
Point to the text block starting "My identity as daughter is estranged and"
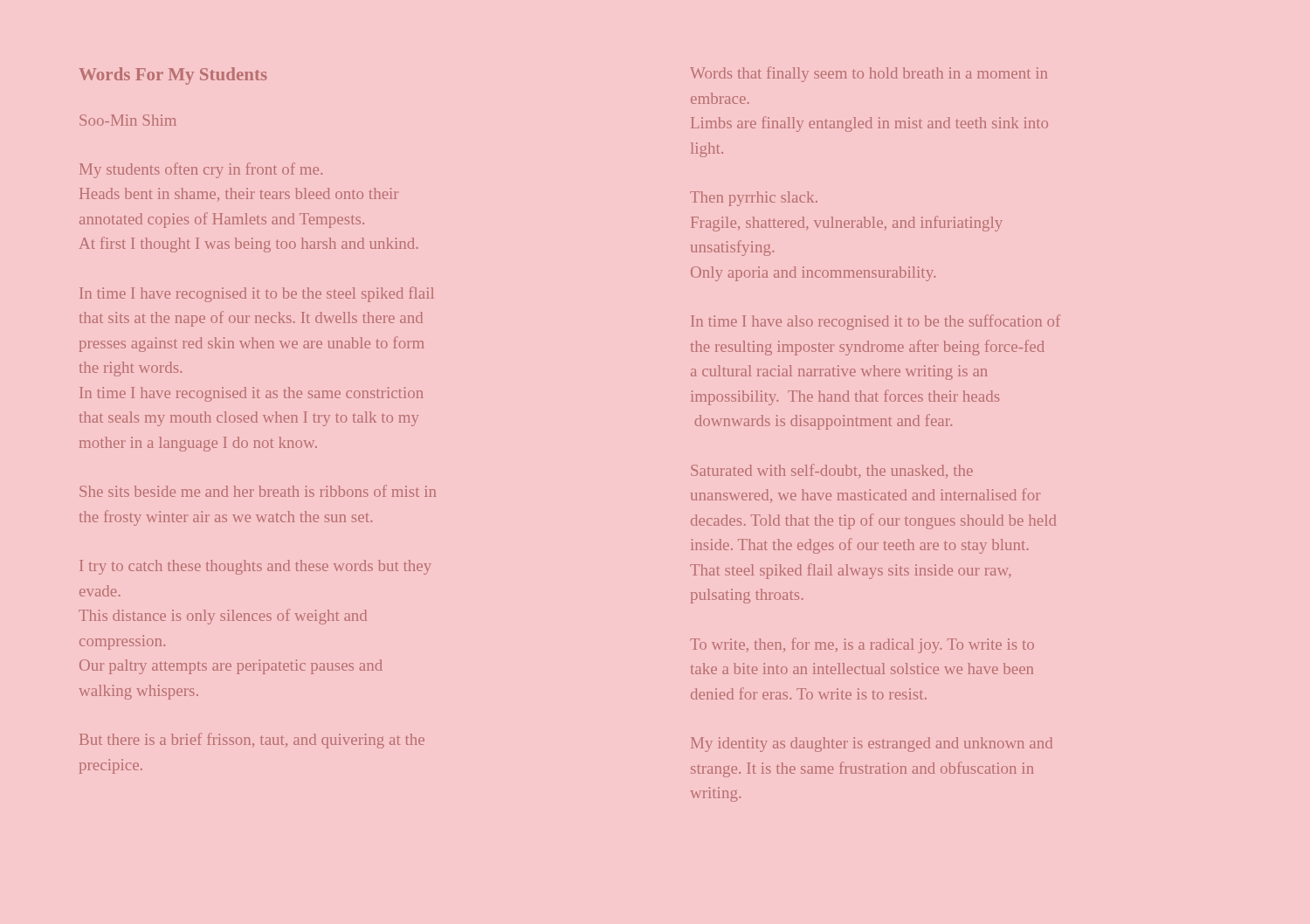(x=872, y=768)
